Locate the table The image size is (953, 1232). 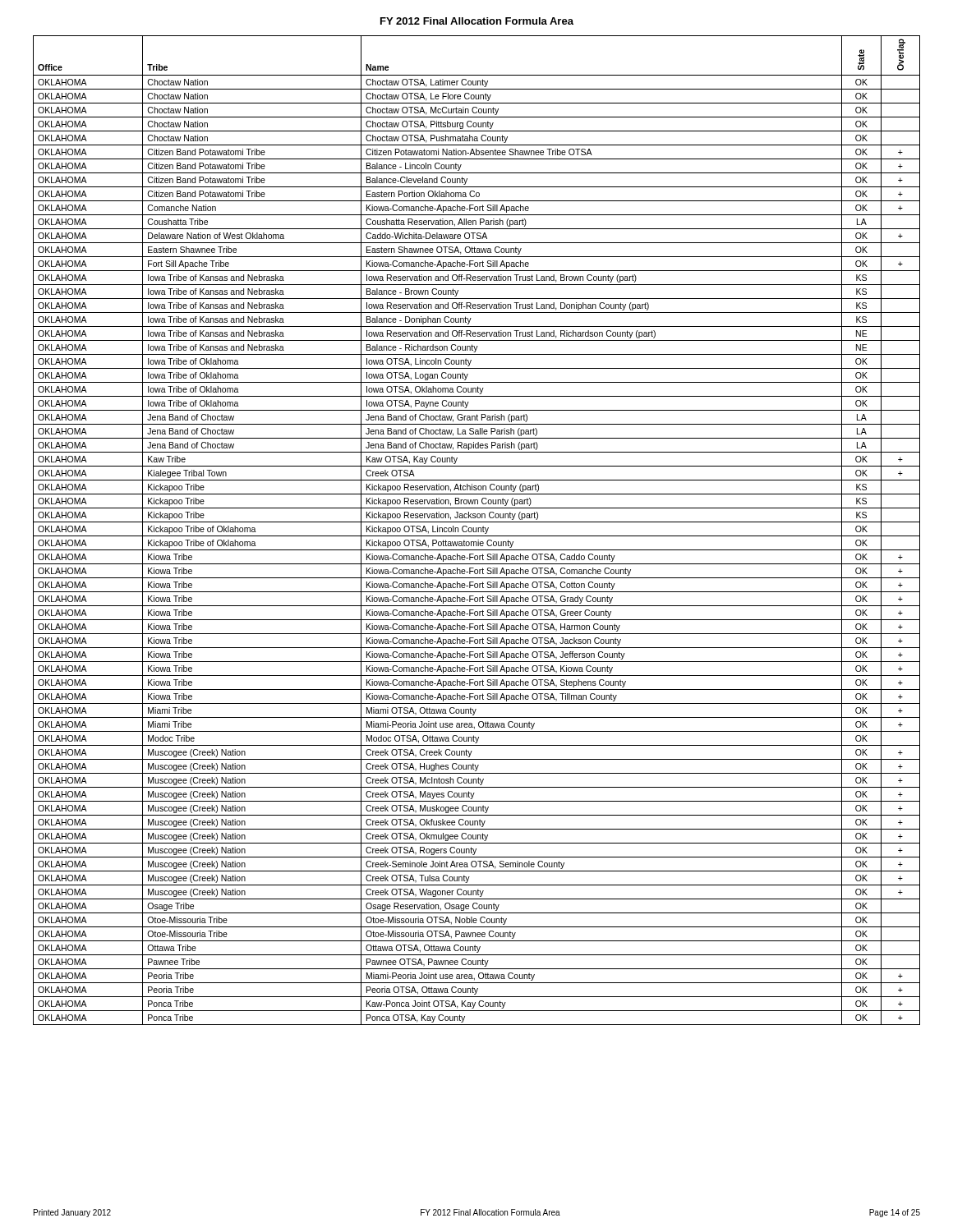(x=476, y=530)
